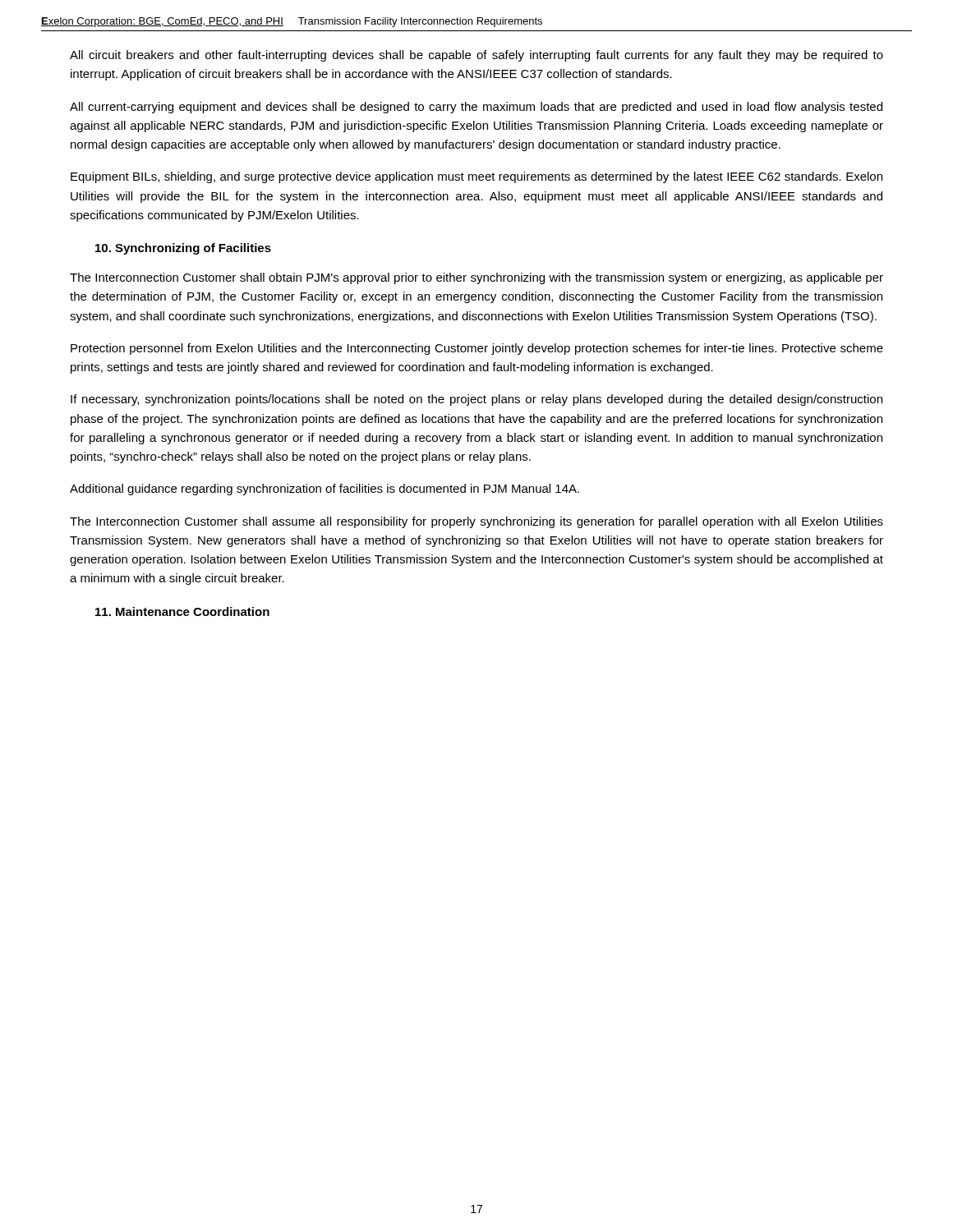Click on the passage starting "11. Maintenance Coordination"
This screenshot has width=953, height=1232.
[x=182, y=611]
